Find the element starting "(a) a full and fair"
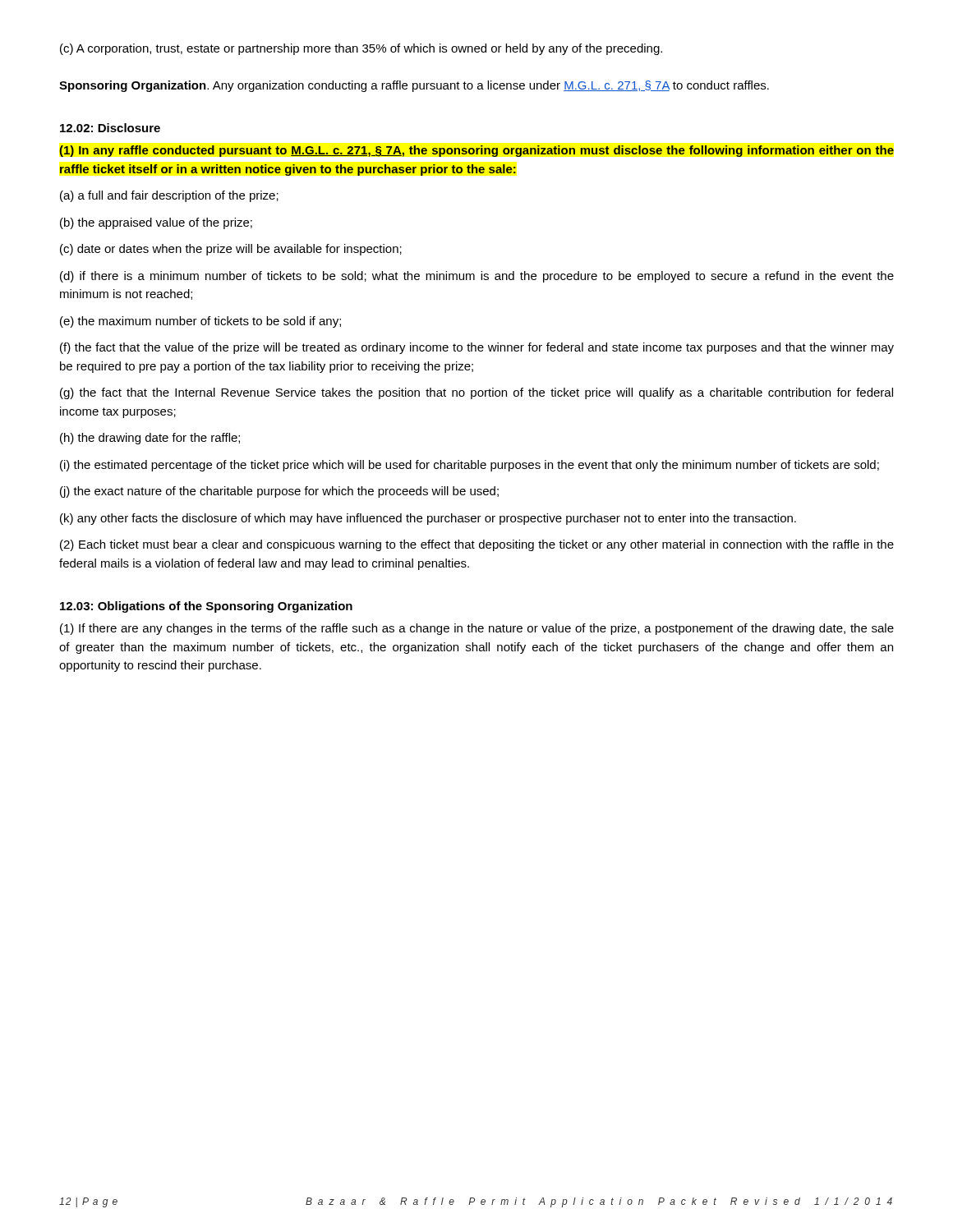953x1232 pixels. pyautogui.click(x=169, y=195)
